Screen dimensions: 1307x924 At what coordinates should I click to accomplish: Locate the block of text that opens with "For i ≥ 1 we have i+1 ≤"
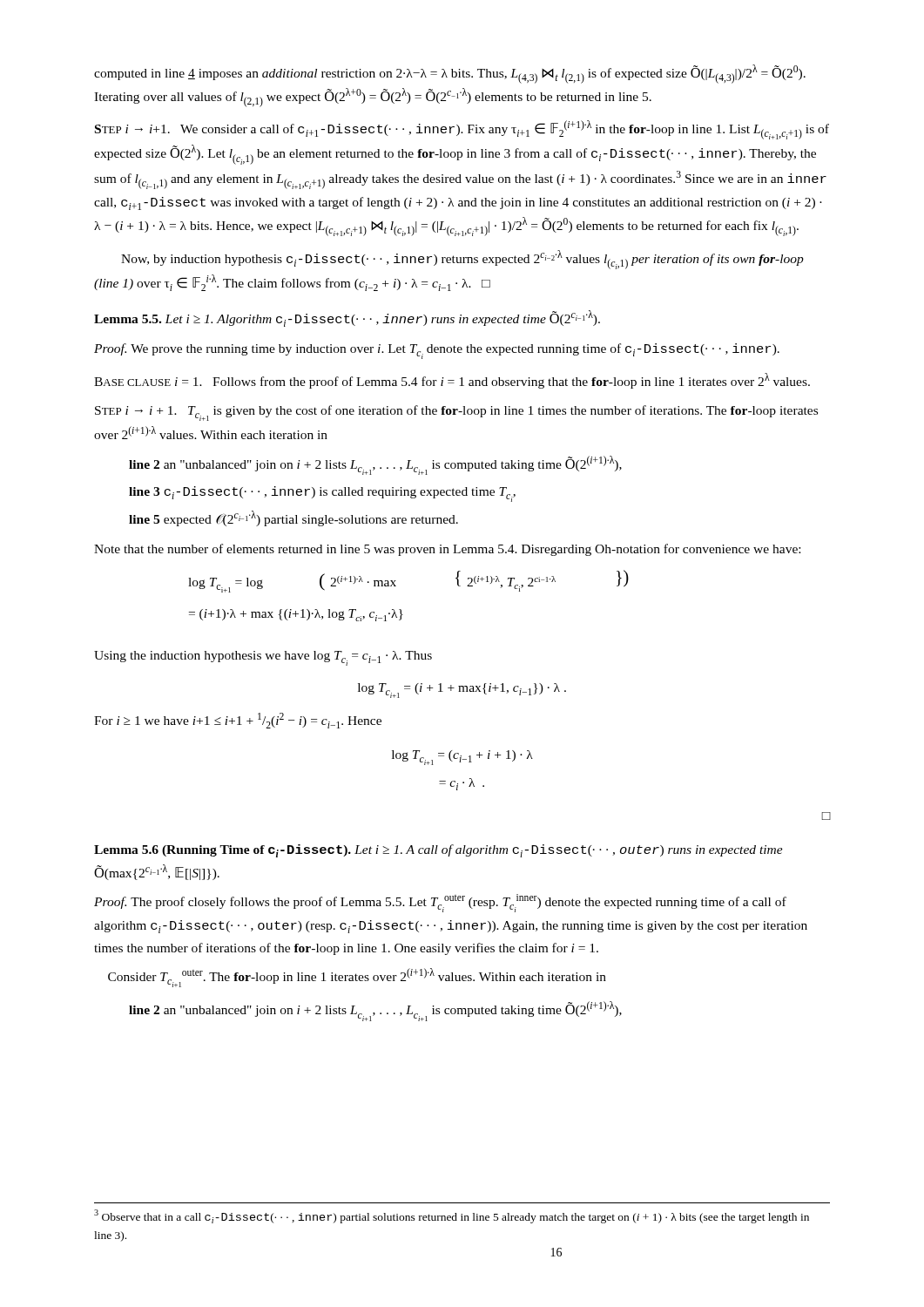(x=238, y=721)
